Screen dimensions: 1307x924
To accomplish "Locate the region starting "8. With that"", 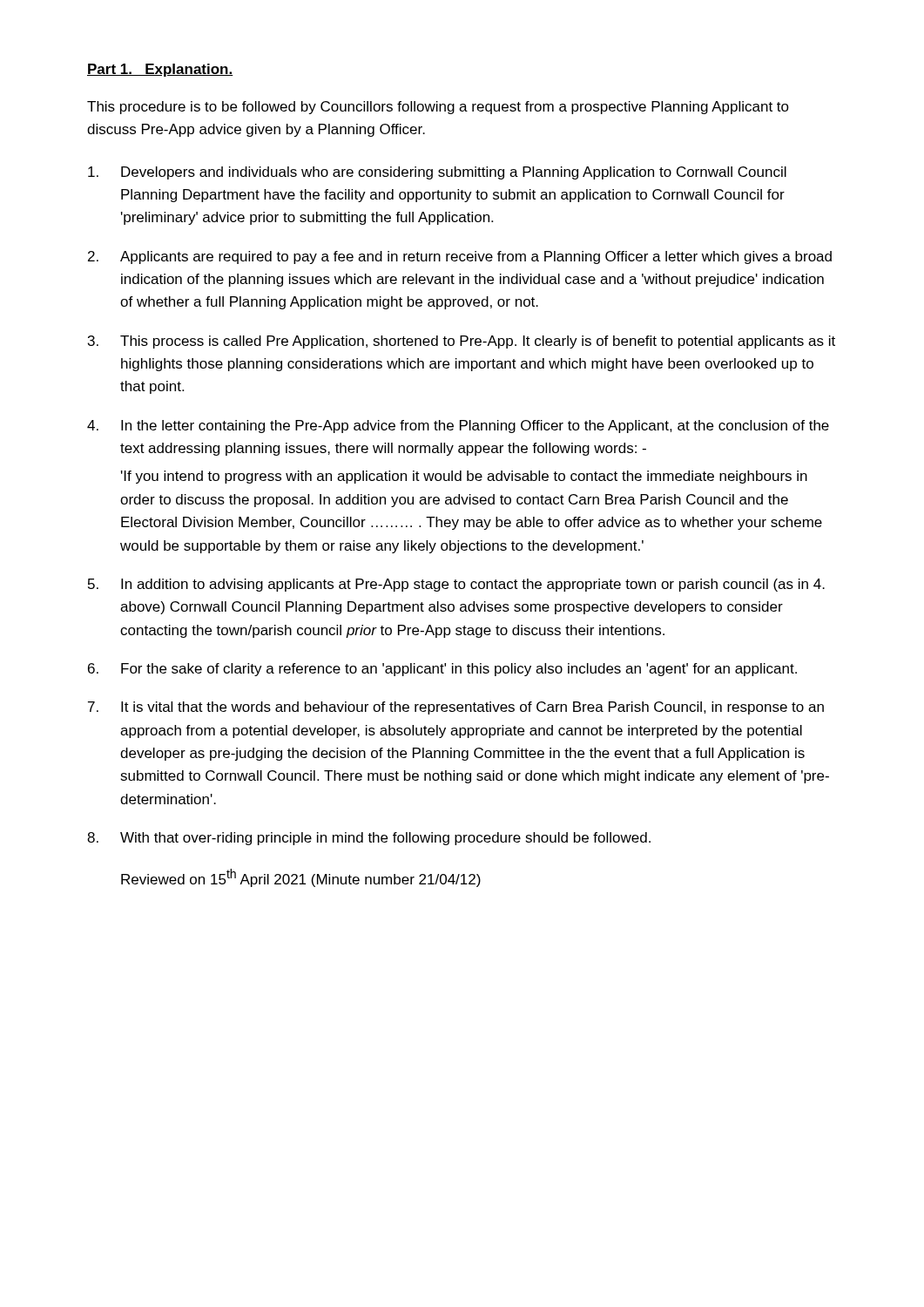I will (369, 838).
